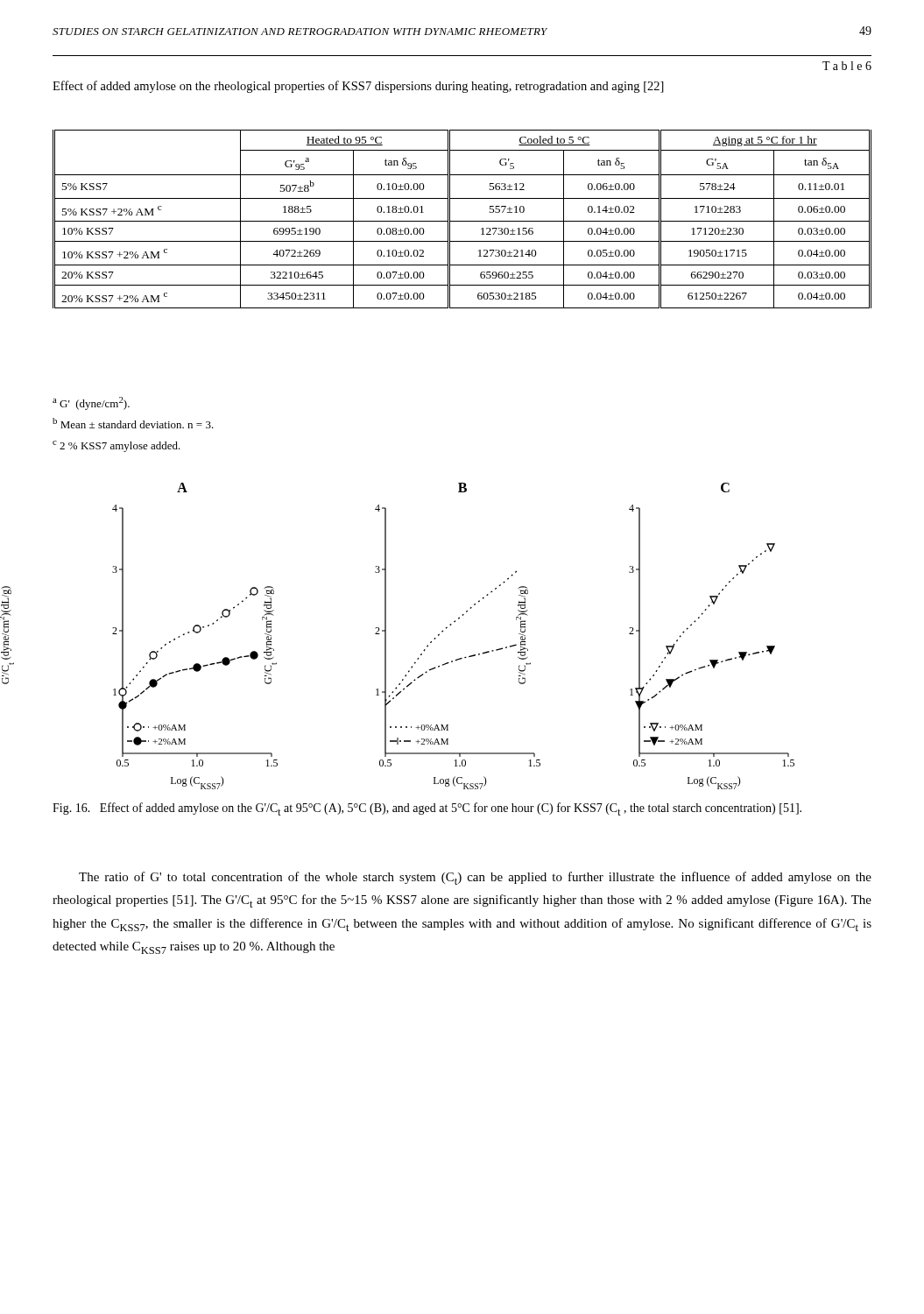Select the table that reads "Aging at 5 °C"

coord(462,219)
